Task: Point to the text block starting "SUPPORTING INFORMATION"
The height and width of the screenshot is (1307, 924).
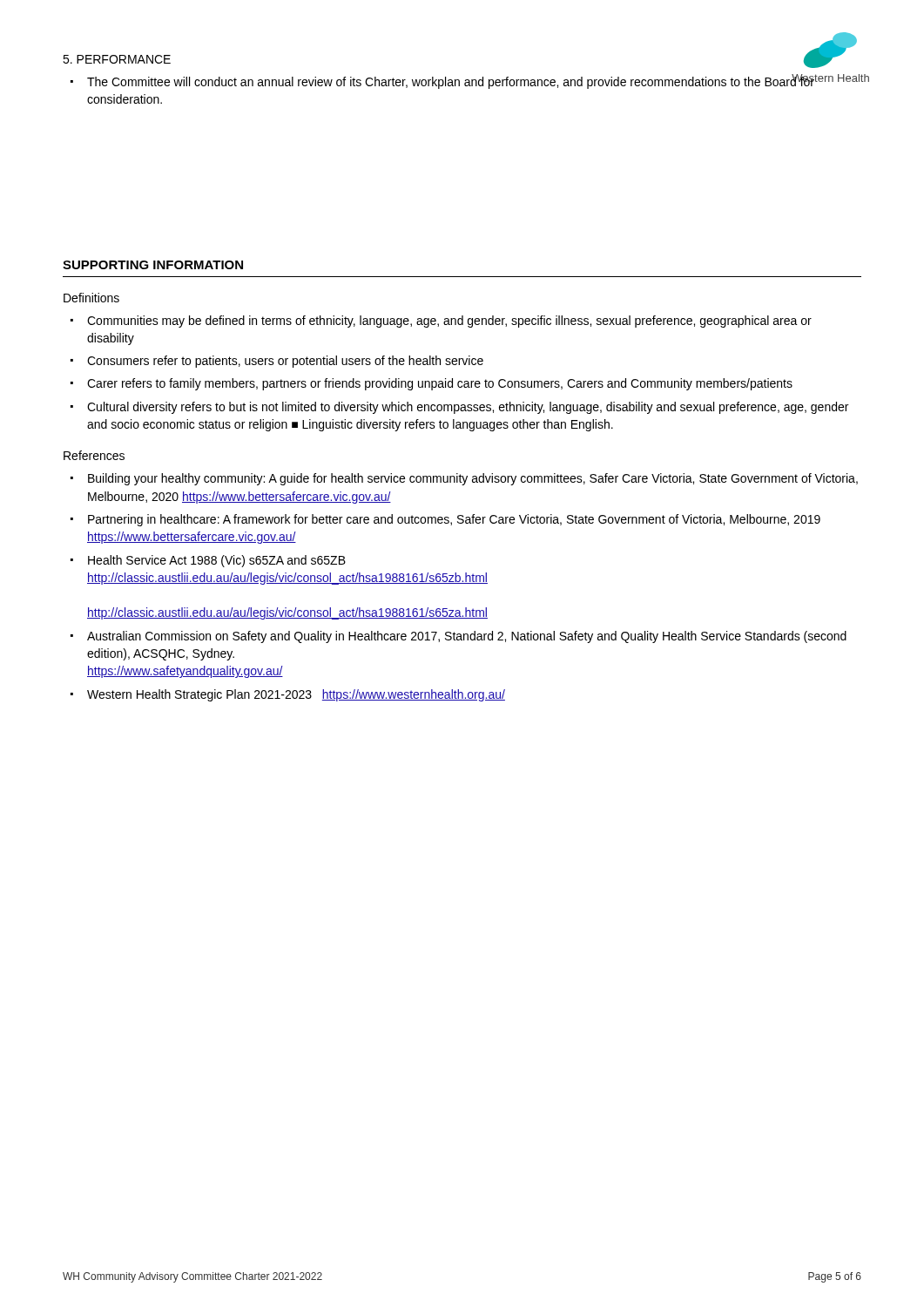Action: point(153,264)
